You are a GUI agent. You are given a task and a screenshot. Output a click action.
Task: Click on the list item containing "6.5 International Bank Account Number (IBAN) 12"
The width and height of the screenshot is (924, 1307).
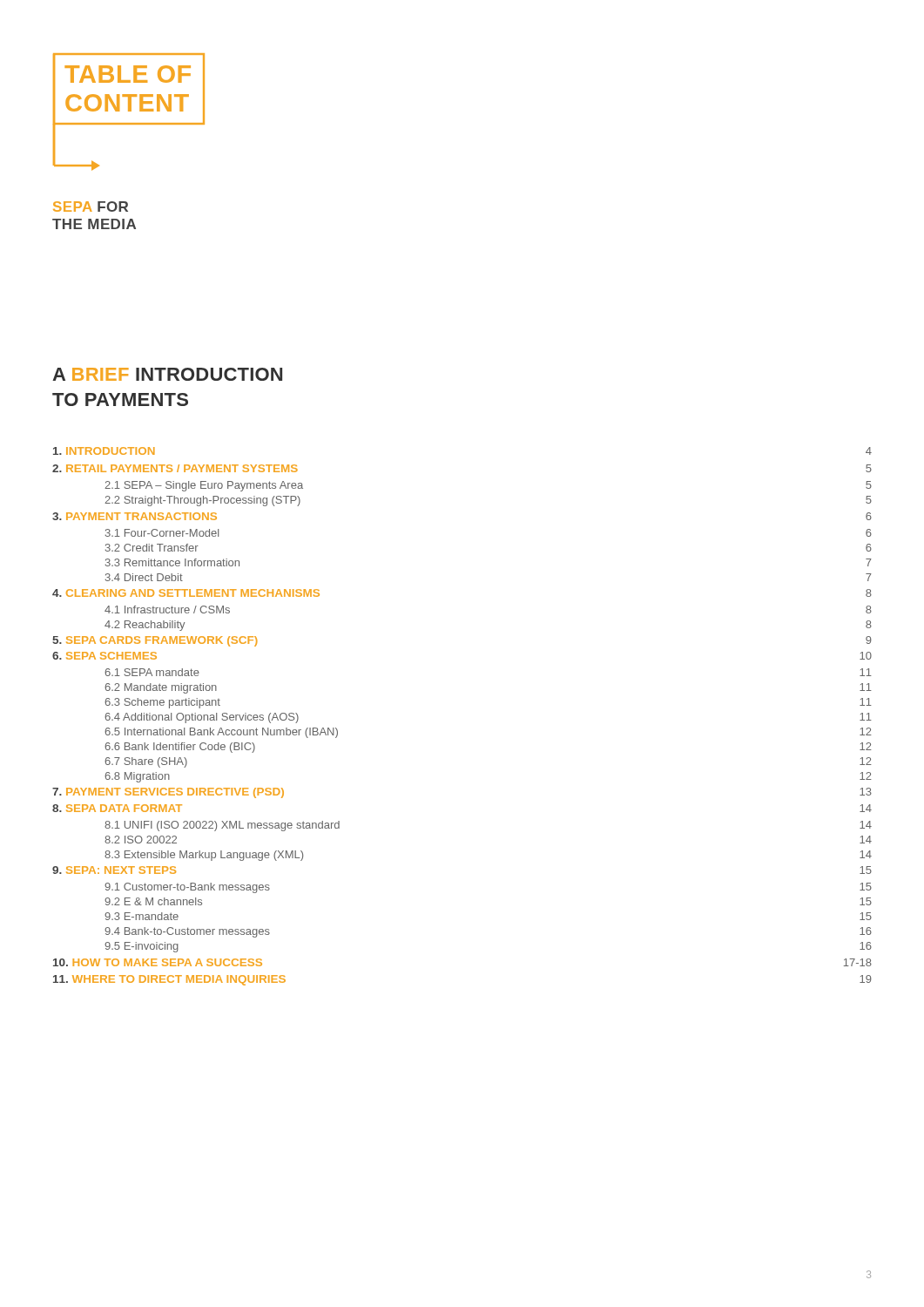(223, 732)
